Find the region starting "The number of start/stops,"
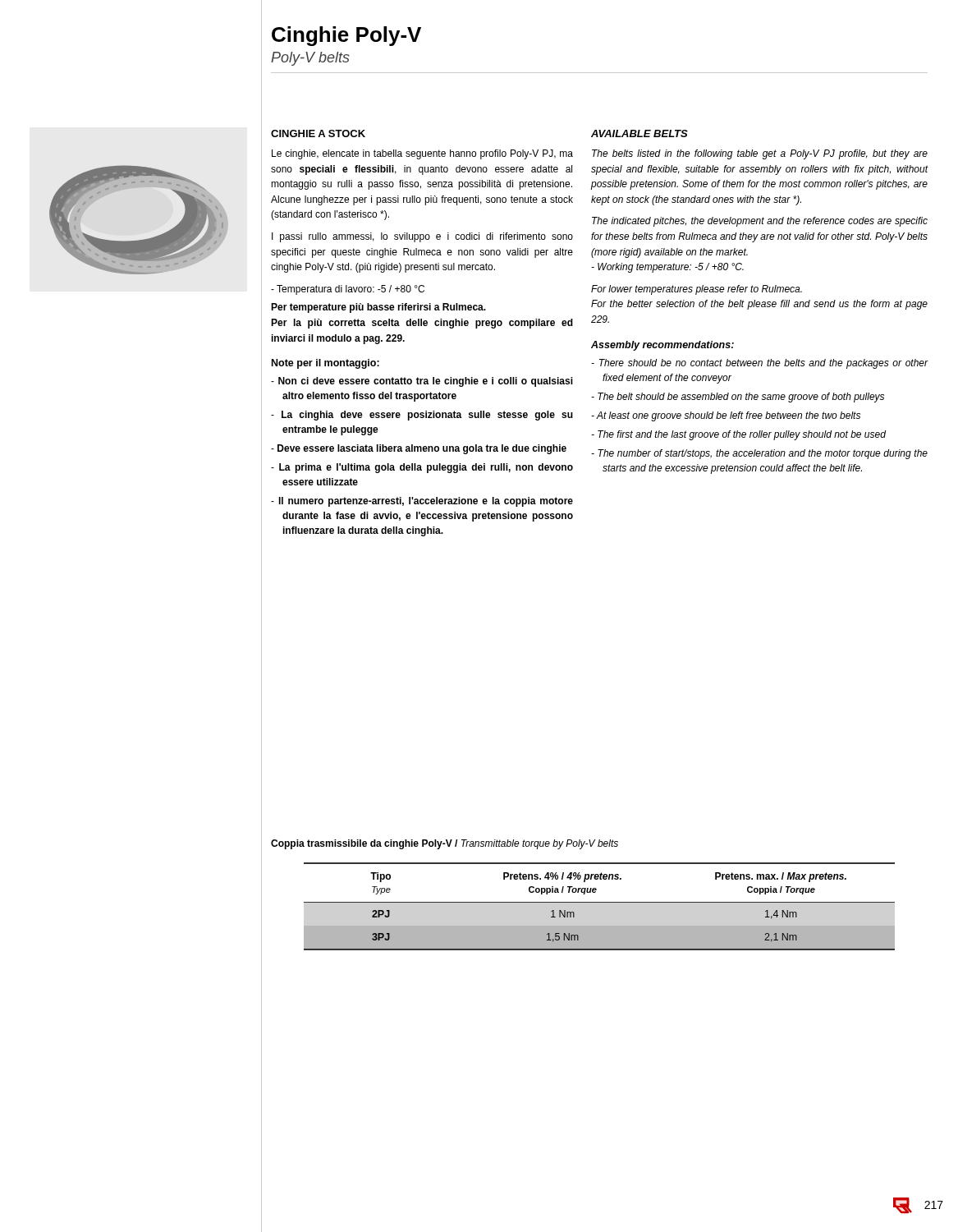The height and width of the screenshot is (1232, 958). coord(759,460)
